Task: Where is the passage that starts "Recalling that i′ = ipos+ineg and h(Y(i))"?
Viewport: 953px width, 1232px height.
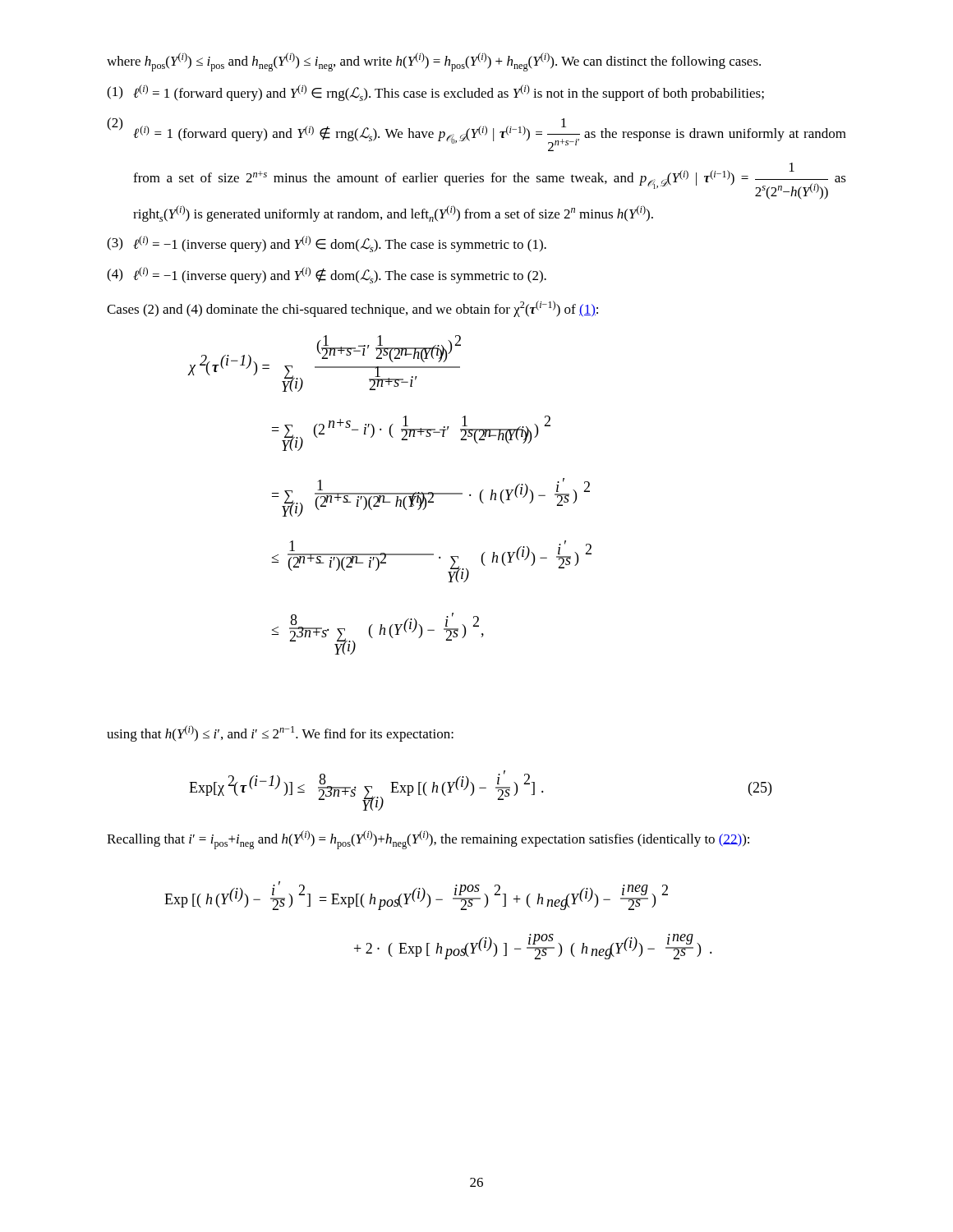Action: (476, 839)
